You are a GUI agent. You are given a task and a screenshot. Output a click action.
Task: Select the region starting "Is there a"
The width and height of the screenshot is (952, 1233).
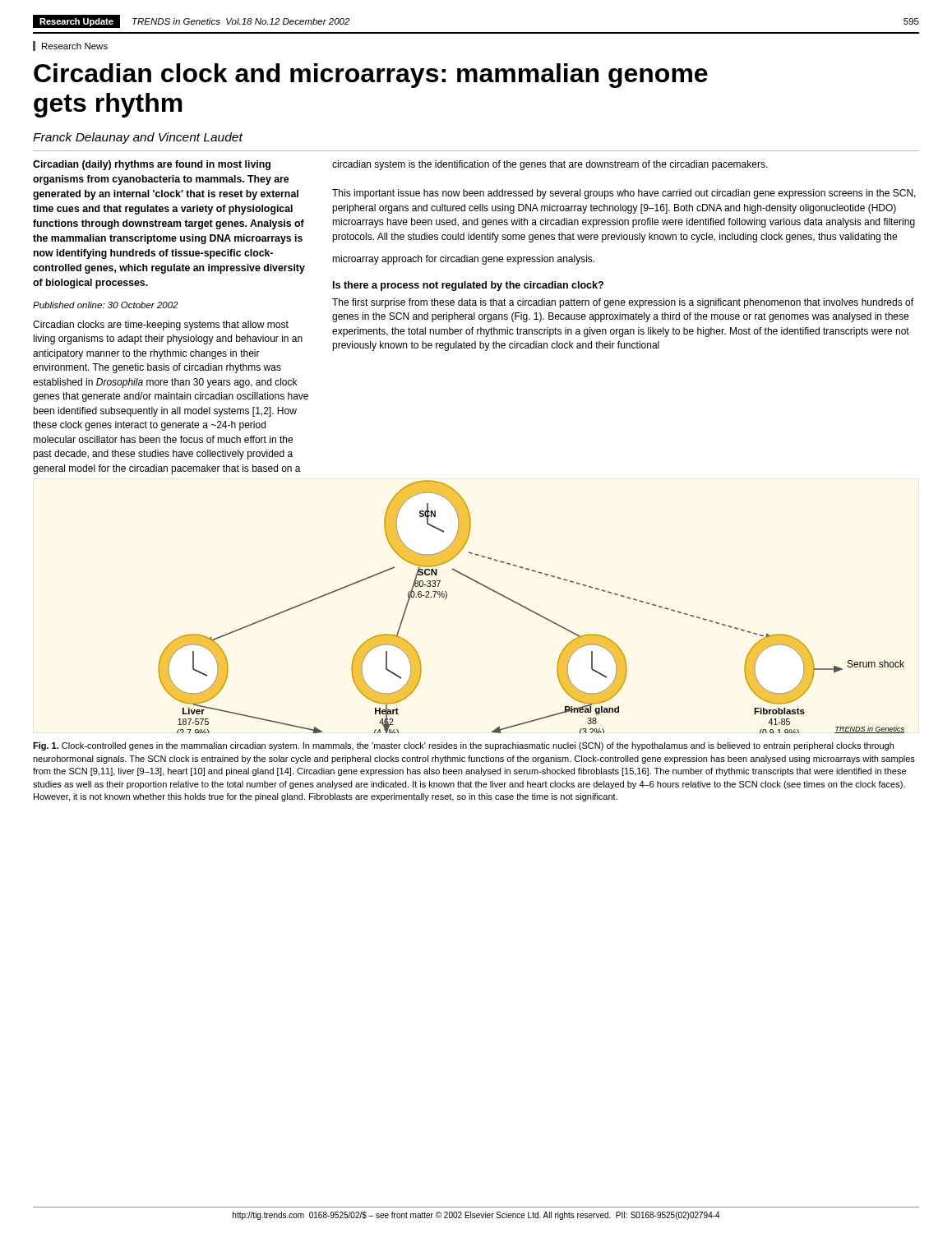[x=468, y=285]
